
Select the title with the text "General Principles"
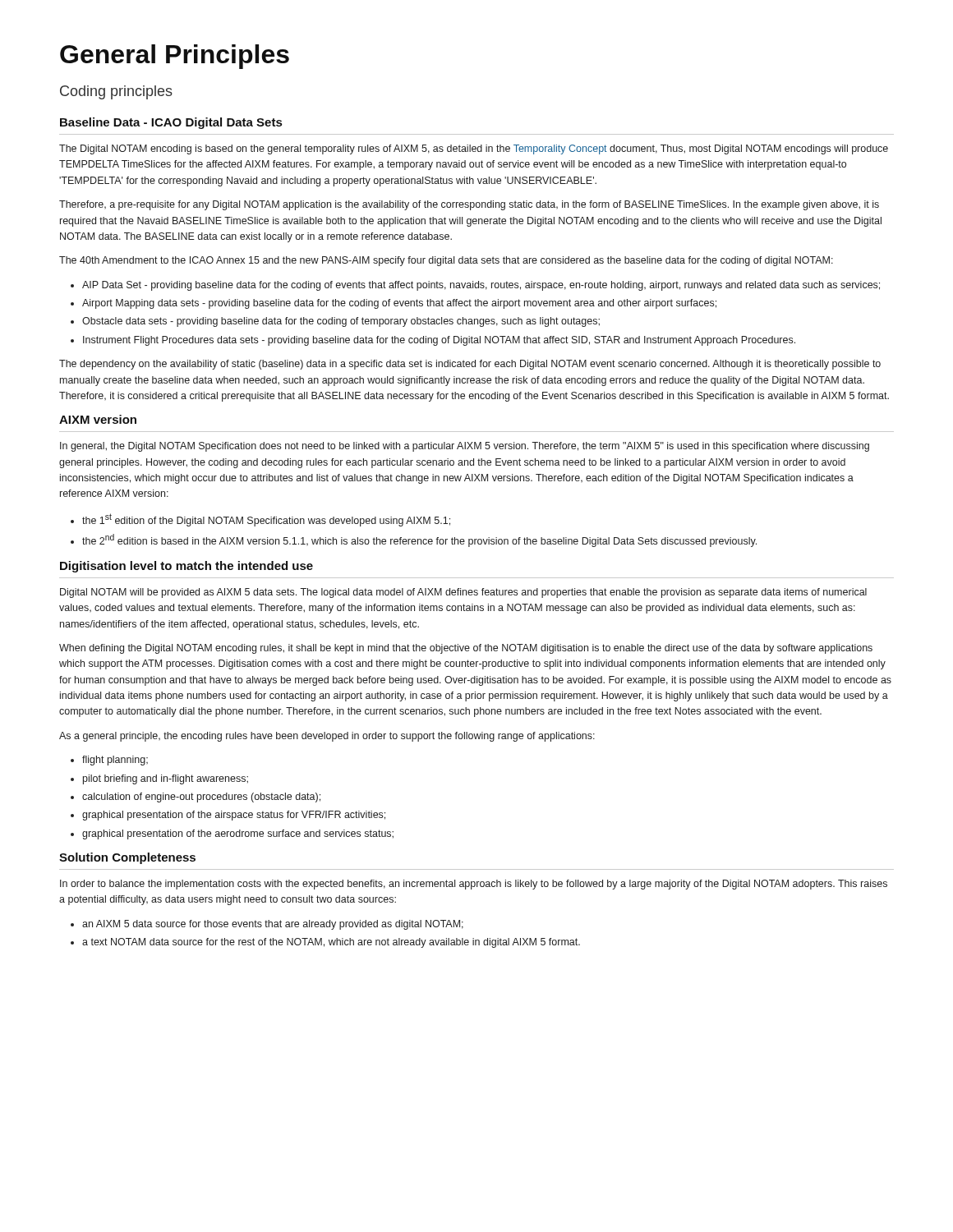(x=175, y=57)
